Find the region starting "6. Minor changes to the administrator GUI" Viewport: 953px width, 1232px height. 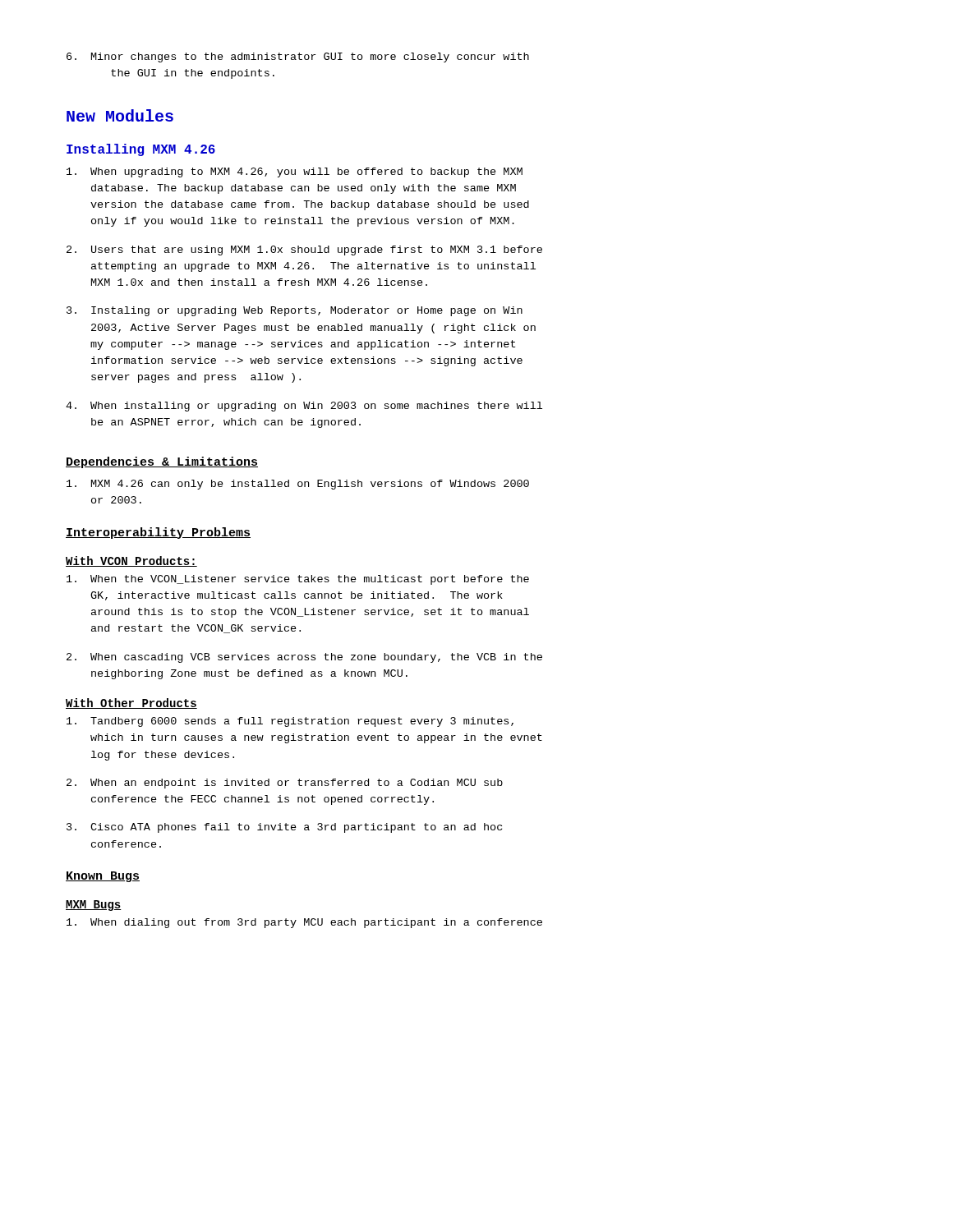(x=476, y=66)
